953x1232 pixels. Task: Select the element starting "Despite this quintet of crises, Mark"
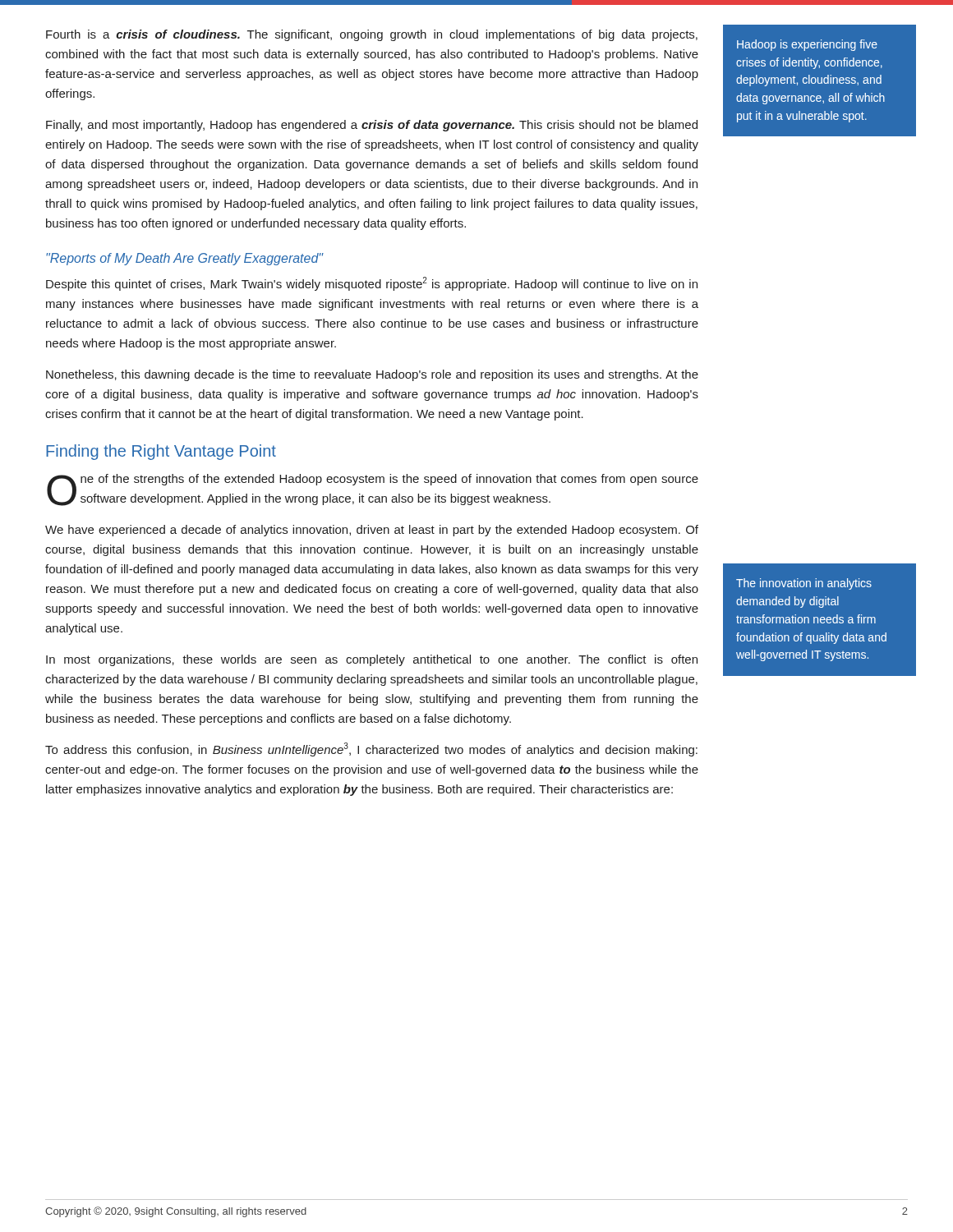point(372,314)
